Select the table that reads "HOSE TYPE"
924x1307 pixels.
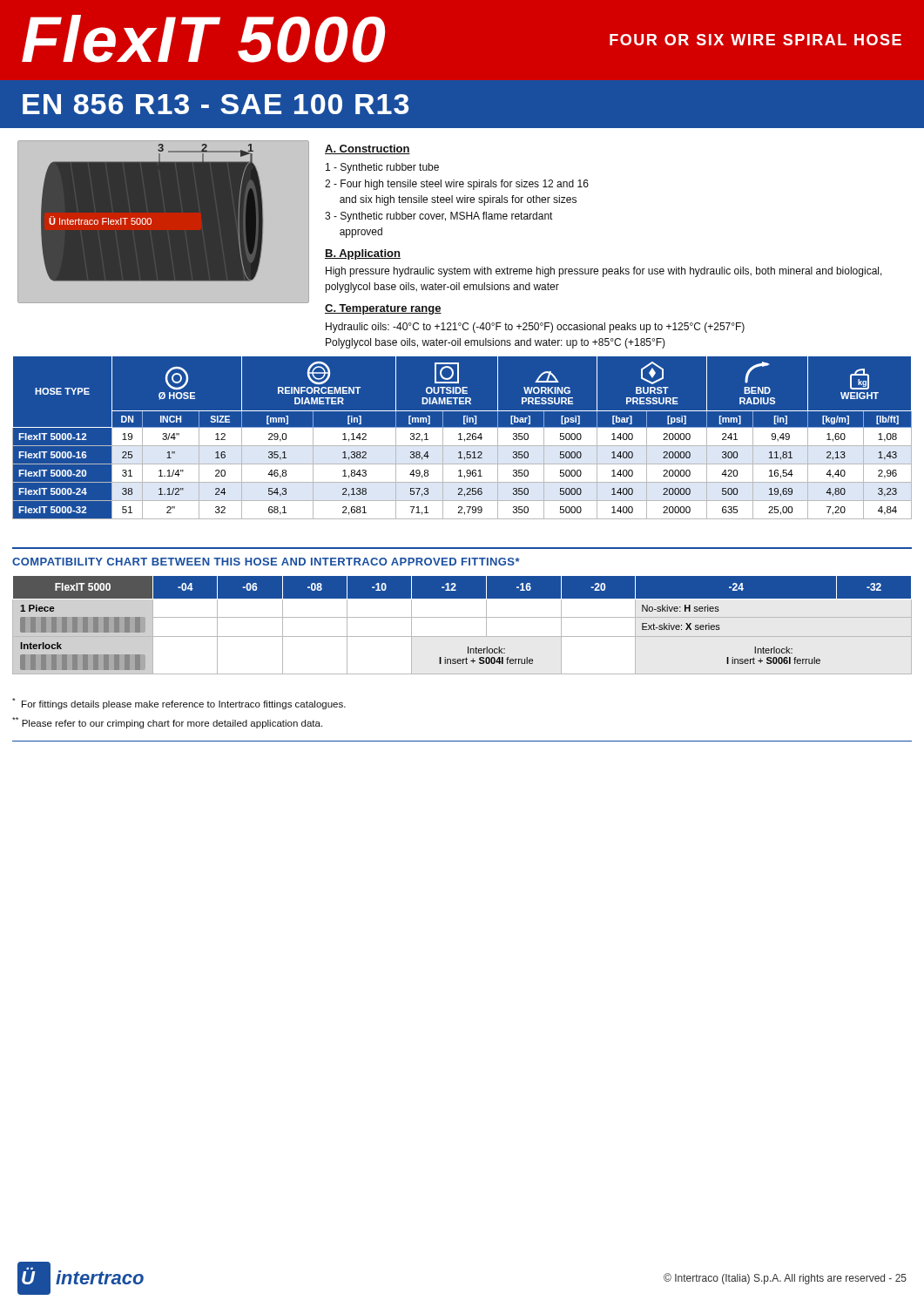click(x=462, y=441)
